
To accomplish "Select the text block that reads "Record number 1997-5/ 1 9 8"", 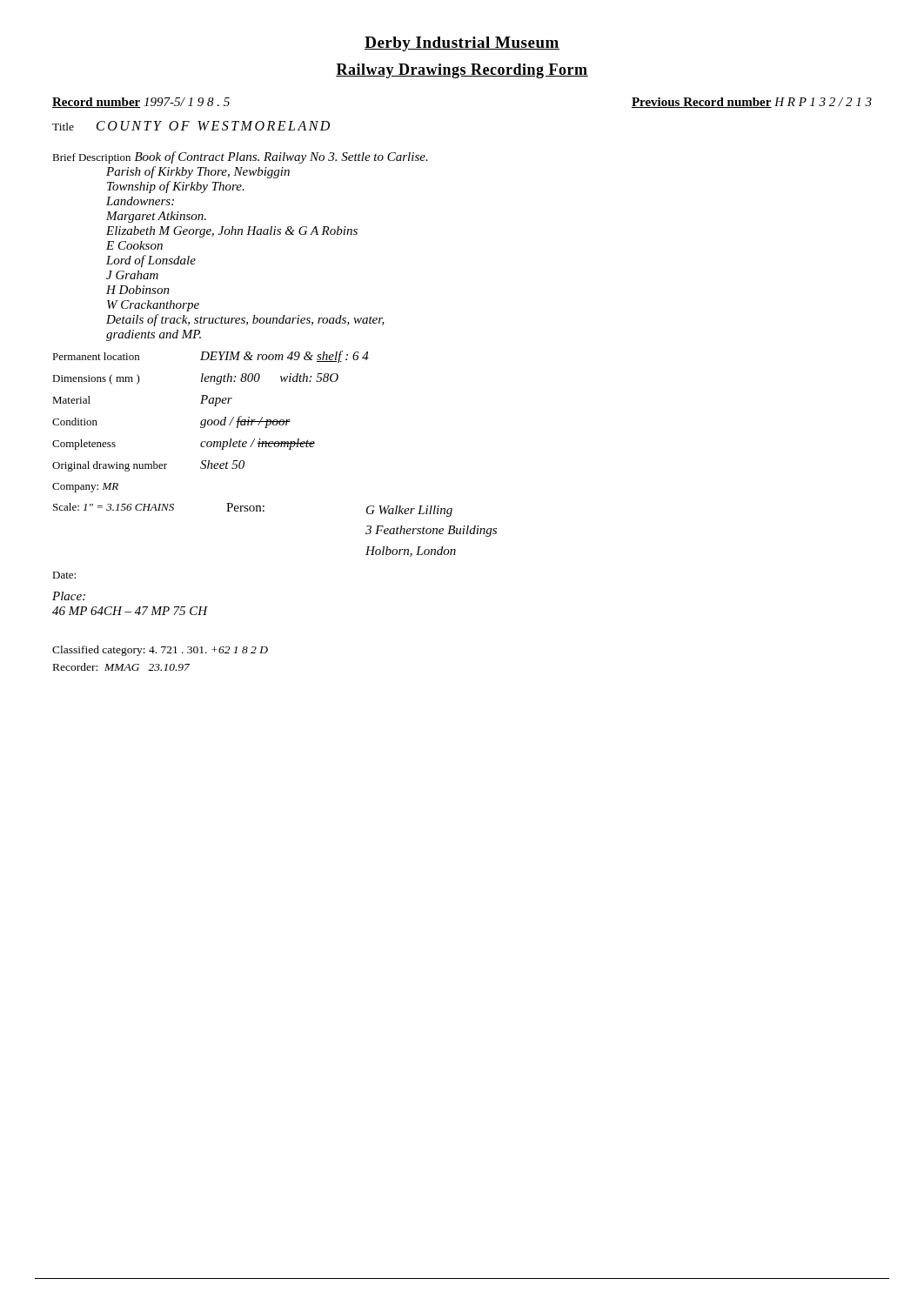I will point(147,102).
